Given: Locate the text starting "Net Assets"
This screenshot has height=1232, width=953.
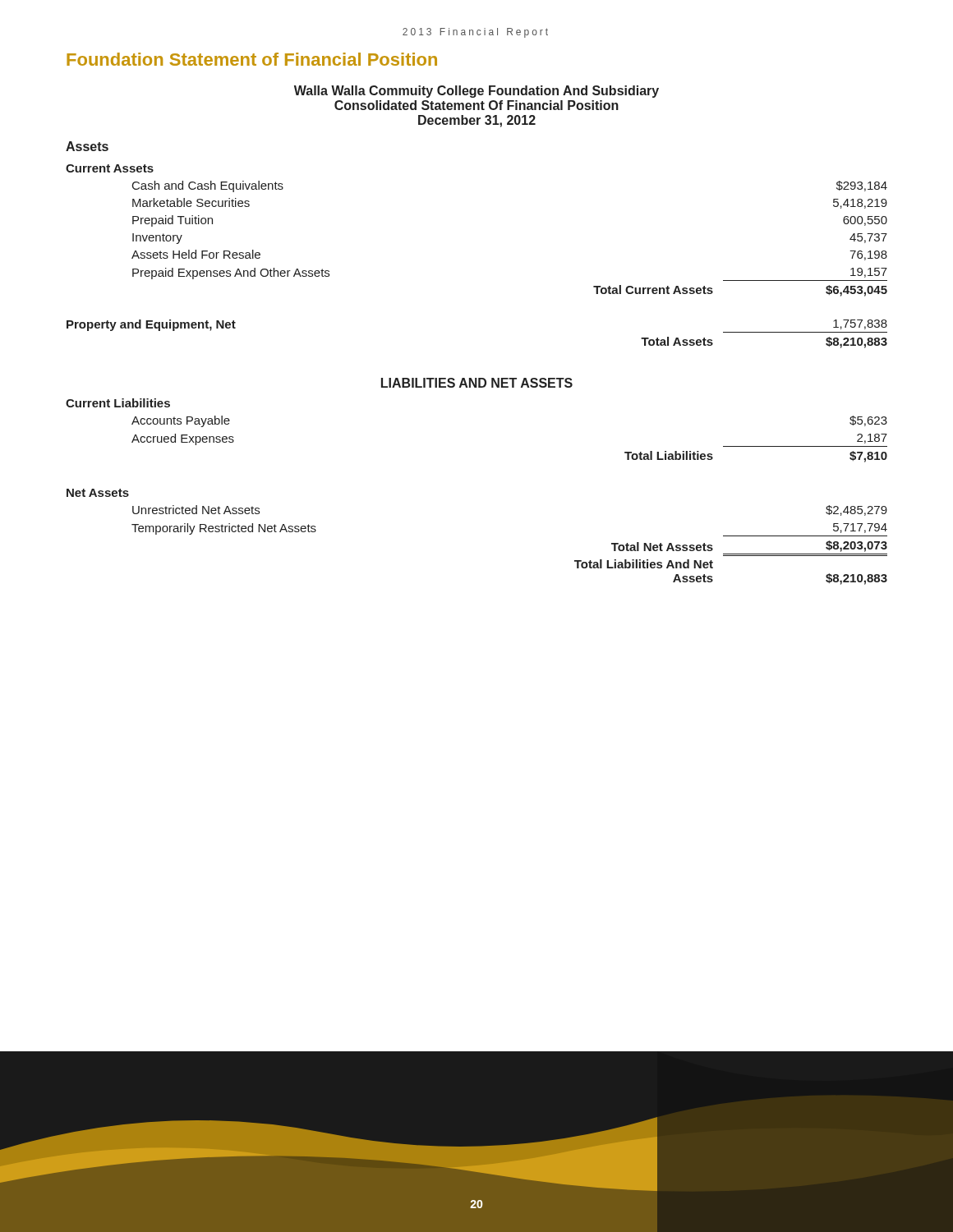Looking at the screenshot, I should 97,492.
